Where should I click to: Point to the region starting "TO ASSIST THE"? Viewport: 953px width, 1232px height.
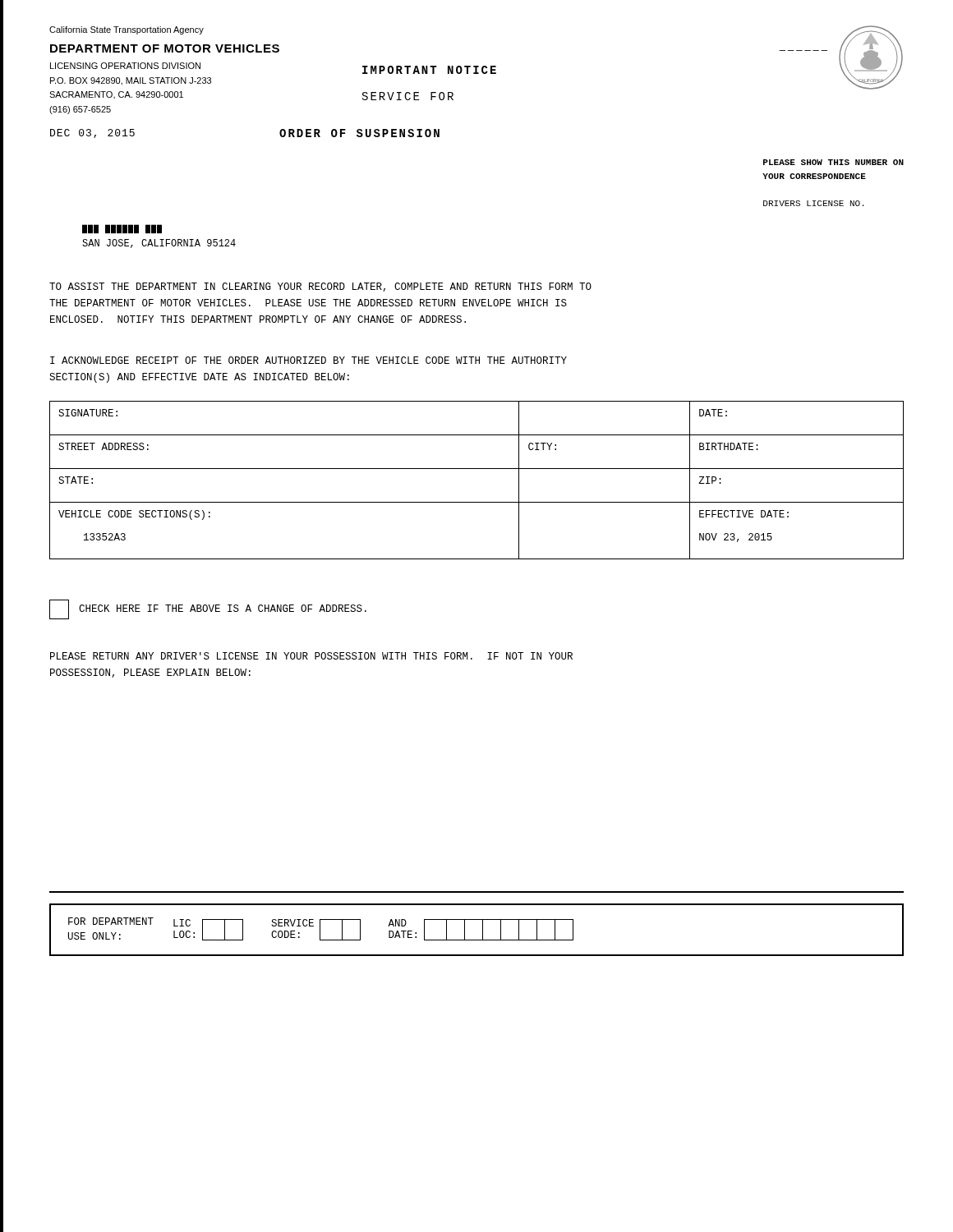click(x=320, y=304)
